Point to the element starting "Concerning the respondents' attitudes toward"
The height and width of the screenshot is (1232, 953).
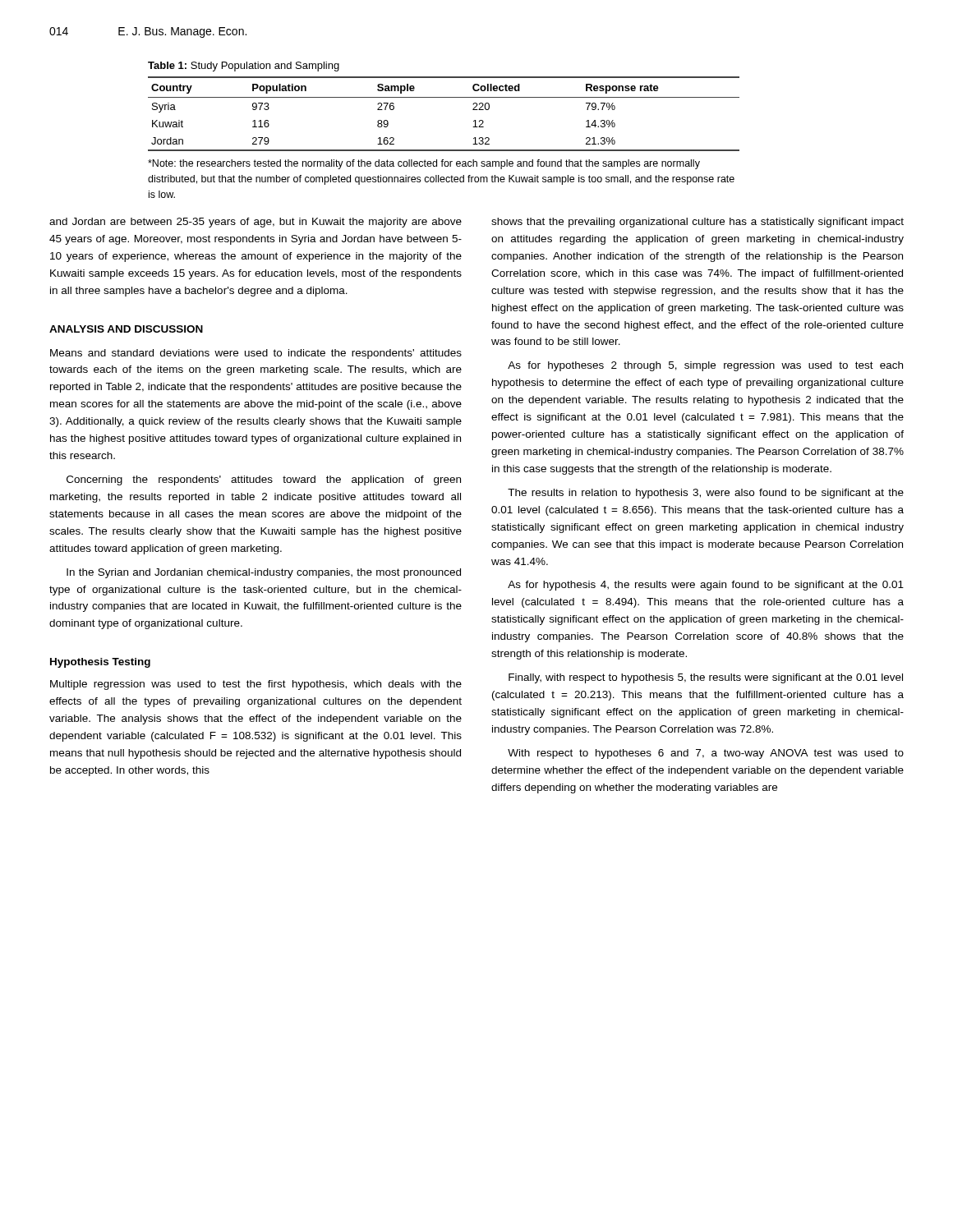click(255, 514)
